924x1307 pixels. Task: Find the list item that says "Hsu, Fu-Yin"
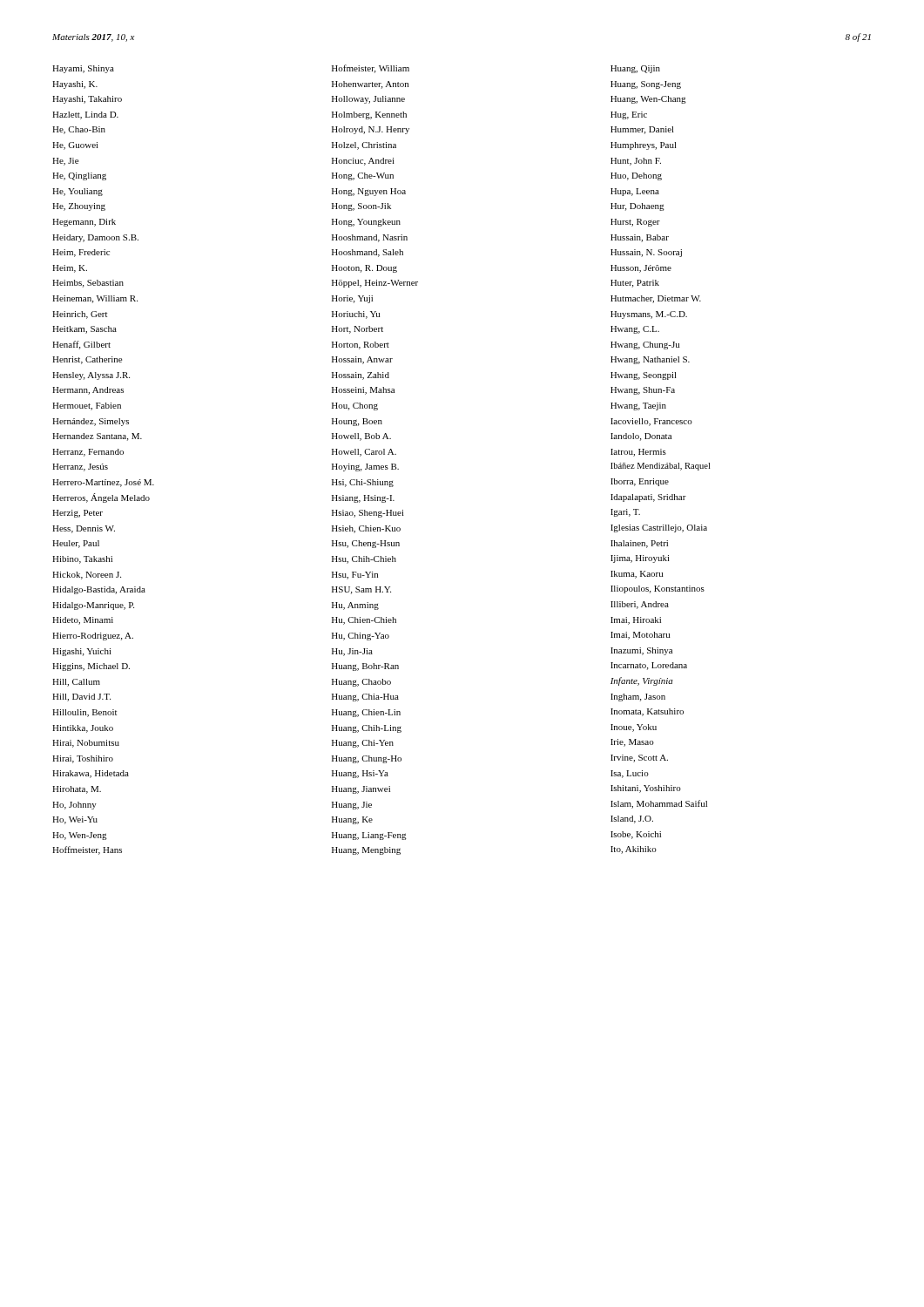pos(355,576)
